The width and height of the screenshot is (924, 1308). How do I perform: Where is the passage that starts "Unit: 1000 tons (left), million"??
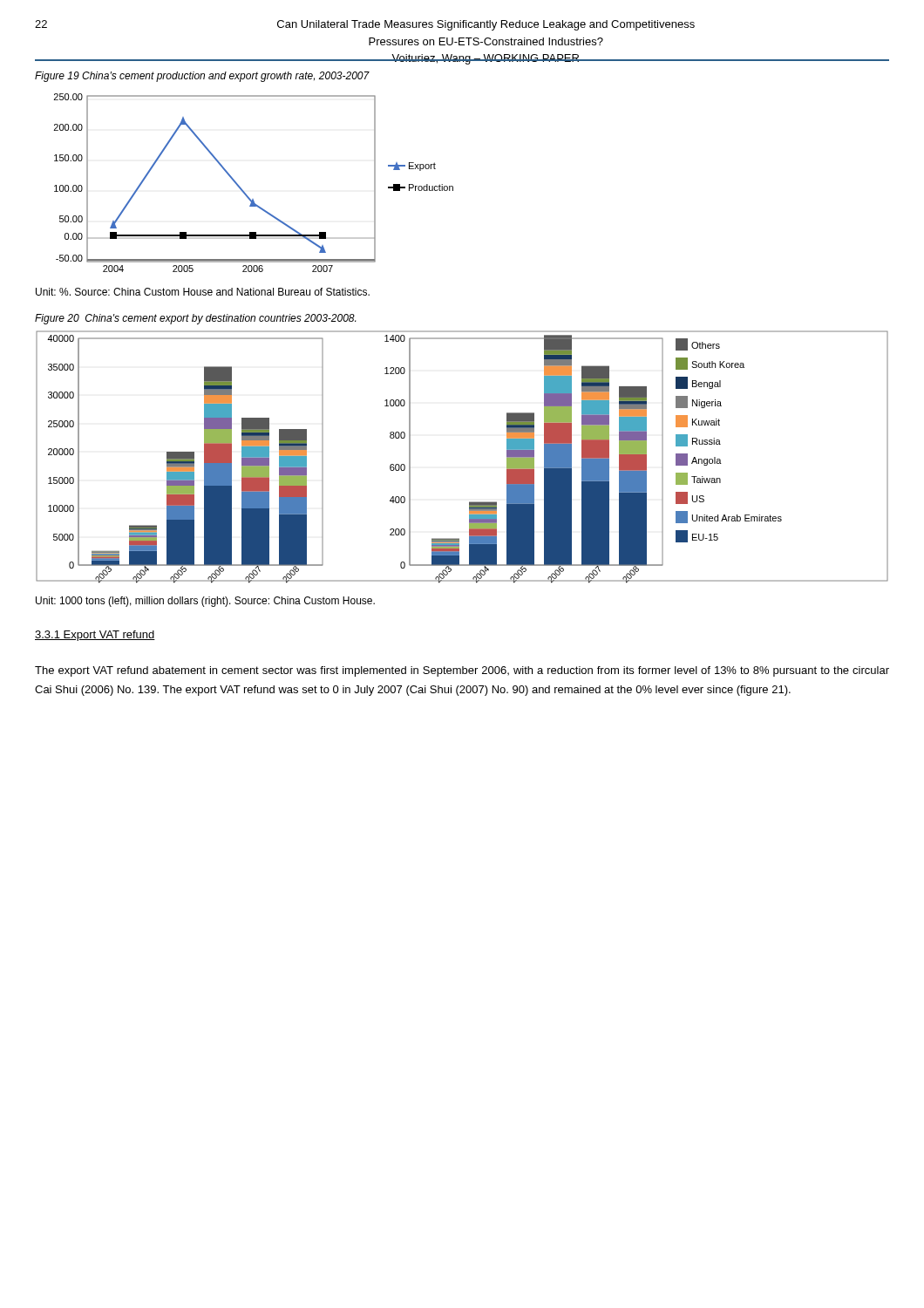pyautogui.click(x=205, y=601)
